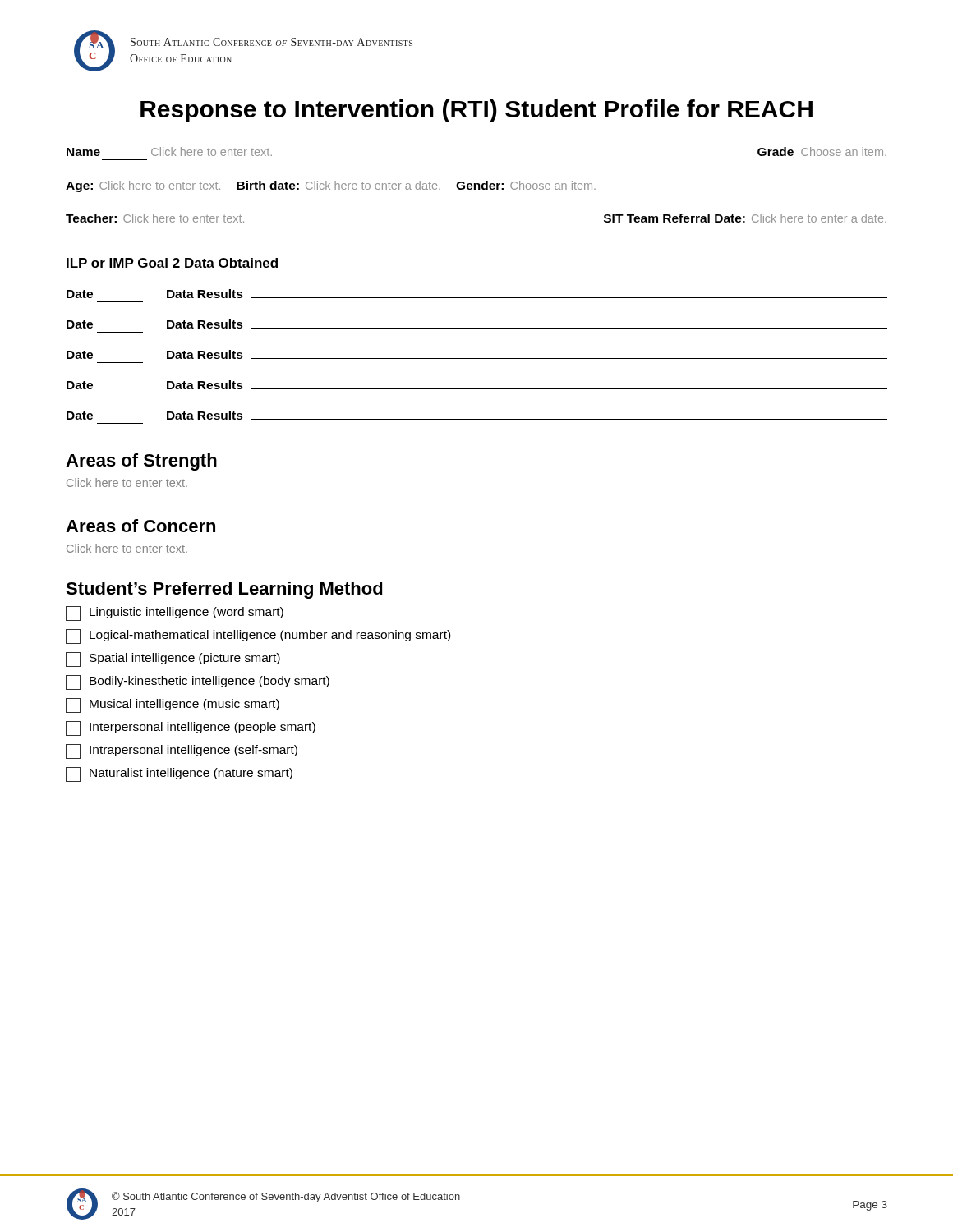Navigate to the region starting "Age: Click here to enter text. Birth"
This screenshot has width=953, height=1232.
331,186
